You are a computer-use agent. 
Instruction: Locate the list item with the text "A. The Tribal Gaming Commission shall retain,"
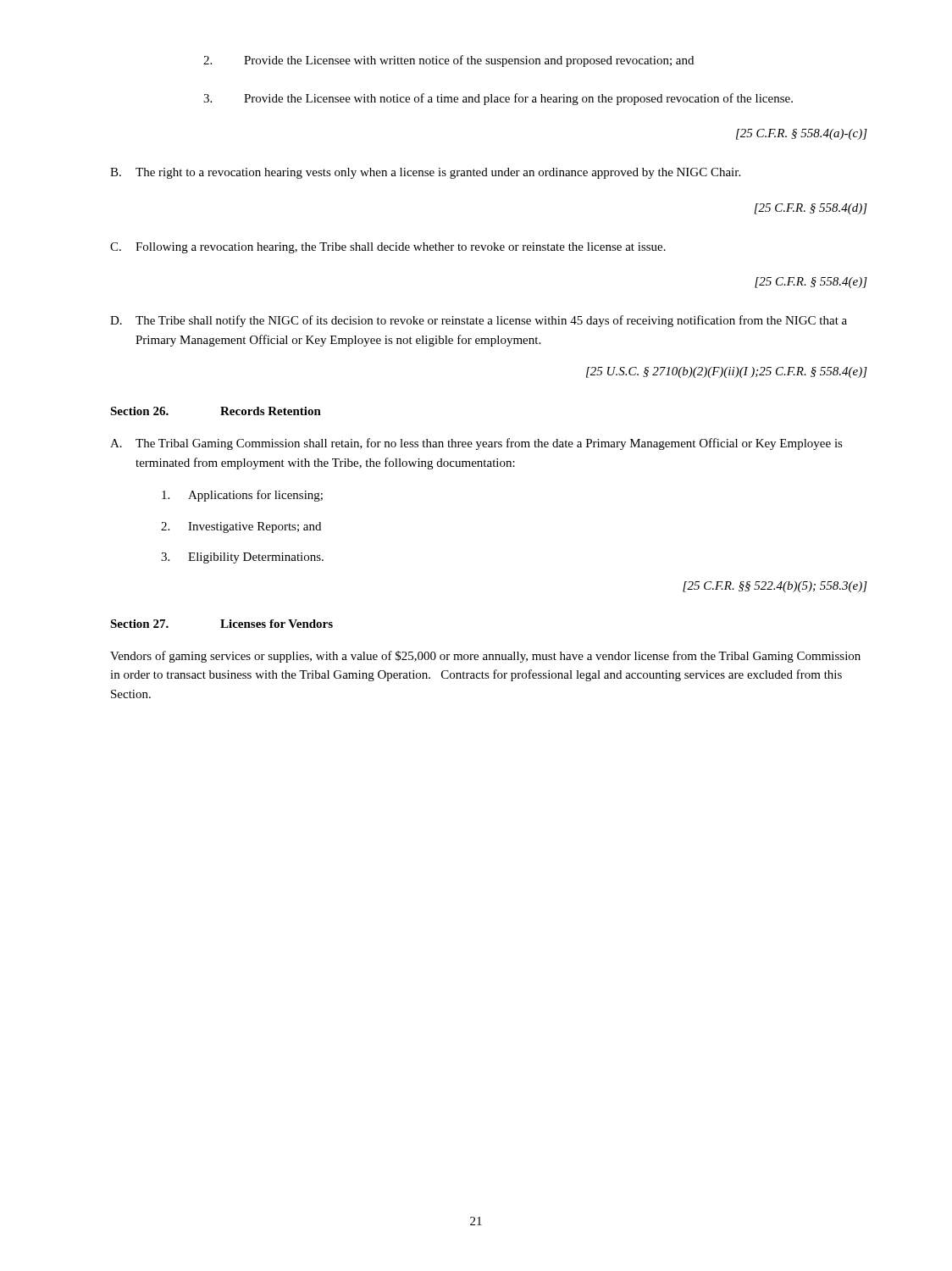489,453
